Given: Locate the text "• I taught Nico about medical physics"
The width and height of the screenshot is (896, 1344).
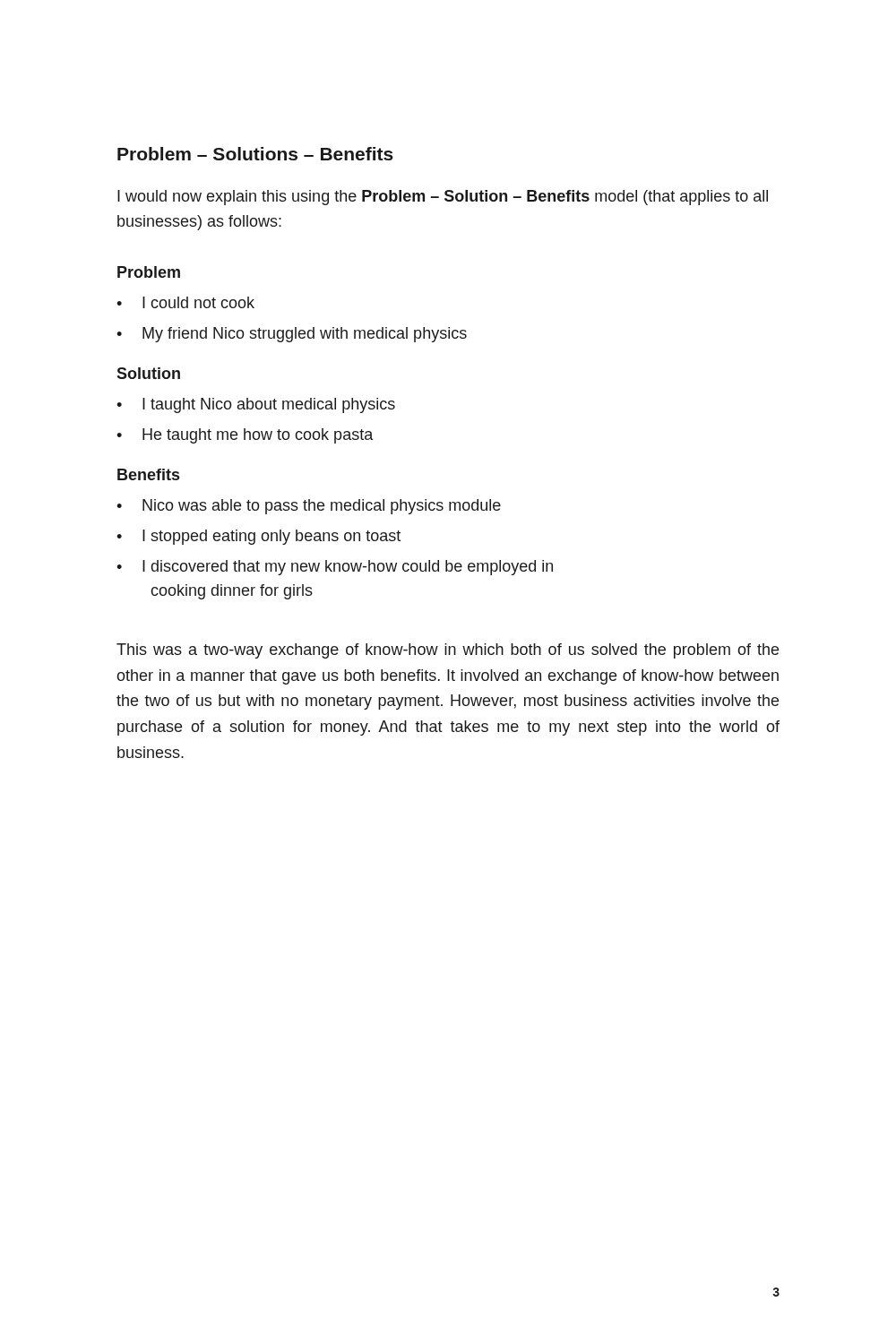Looking at the screenshot, I should [x=256, y=405].
